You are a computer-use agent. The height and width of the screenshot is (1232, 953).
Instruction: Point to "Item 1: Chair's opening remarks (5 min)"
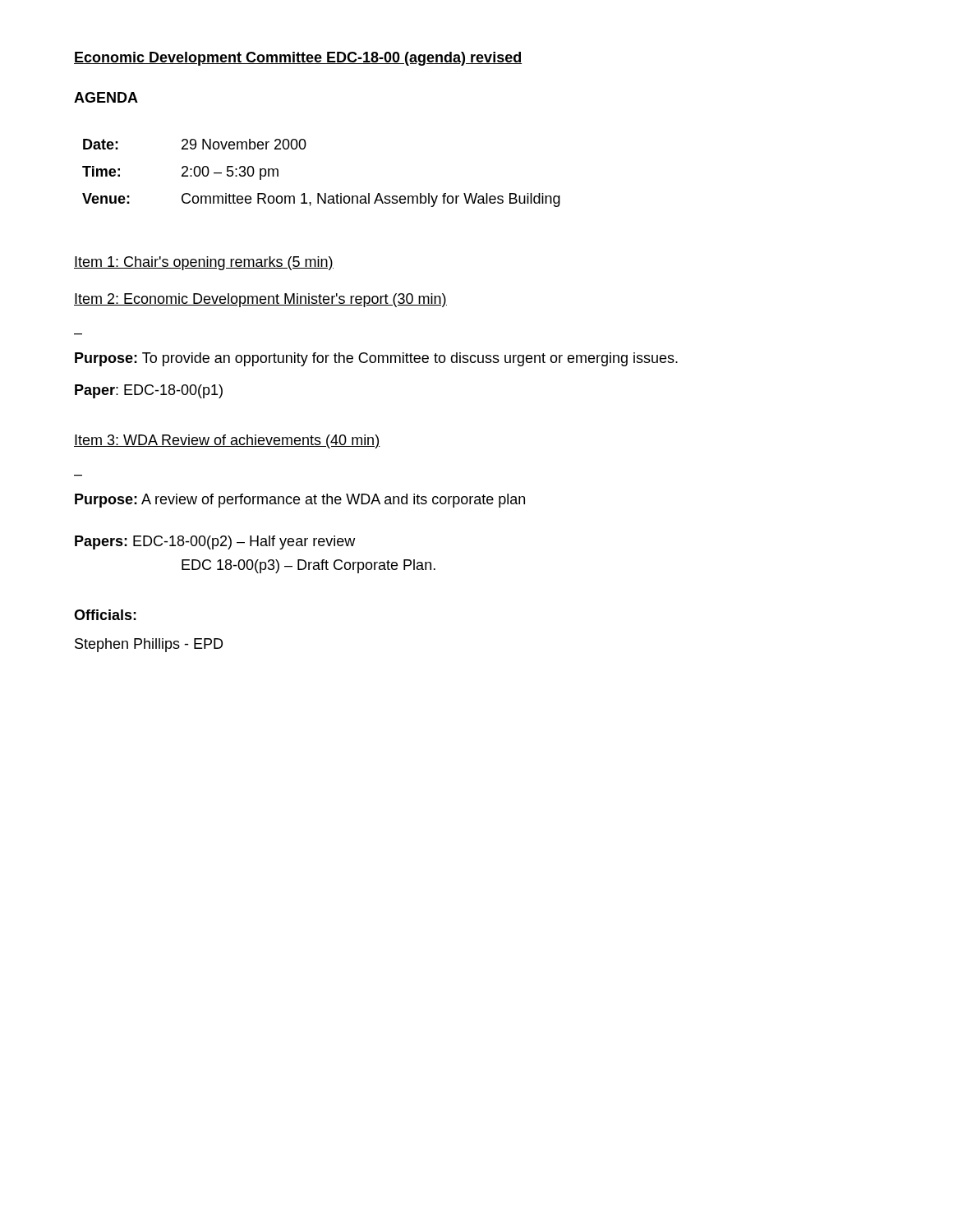tap(204, 262)
